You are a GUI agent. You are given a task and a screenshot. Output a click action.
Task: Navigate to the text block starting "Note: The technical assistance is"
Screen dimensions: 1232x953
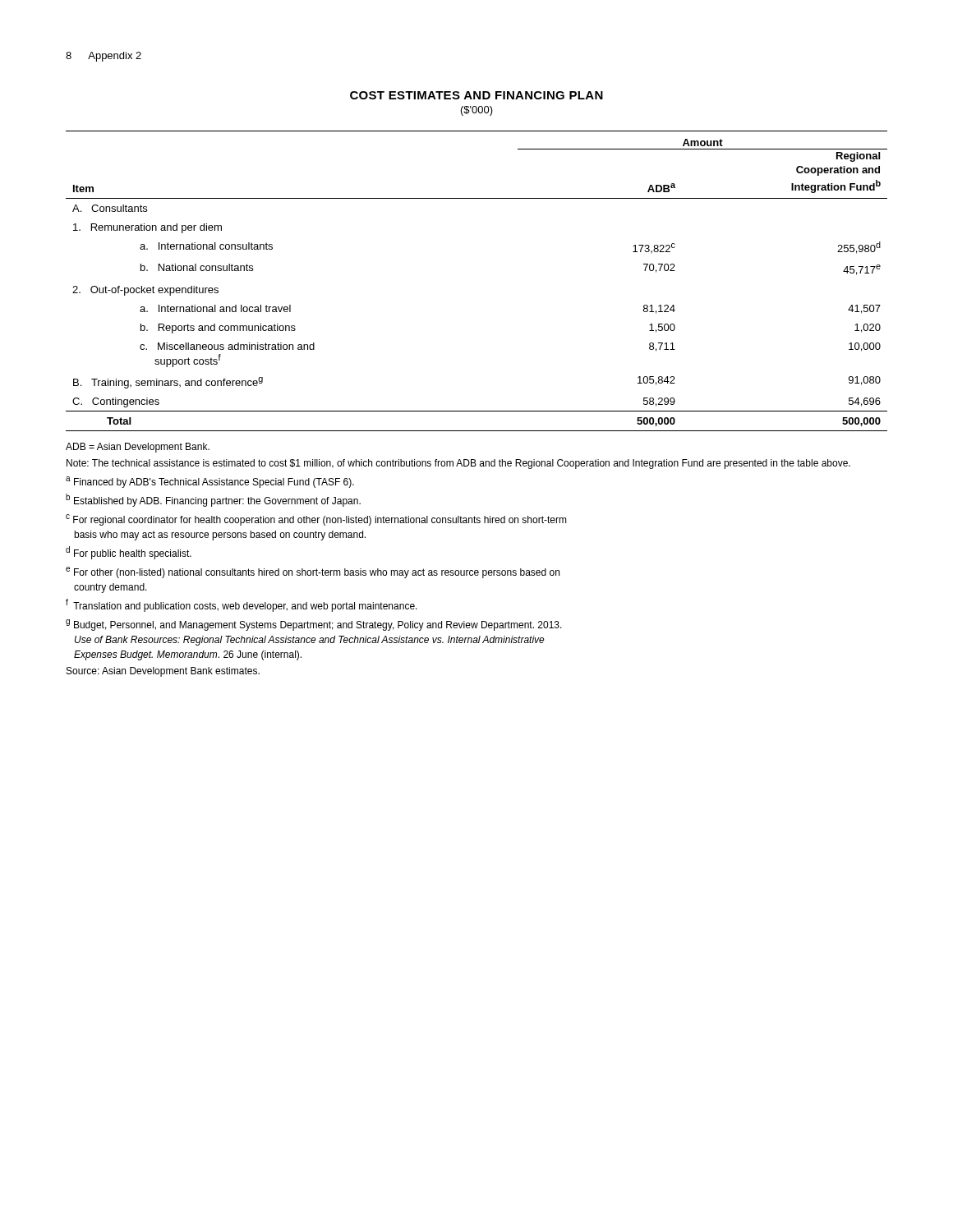pyautogui.click(x=458, y=463)
